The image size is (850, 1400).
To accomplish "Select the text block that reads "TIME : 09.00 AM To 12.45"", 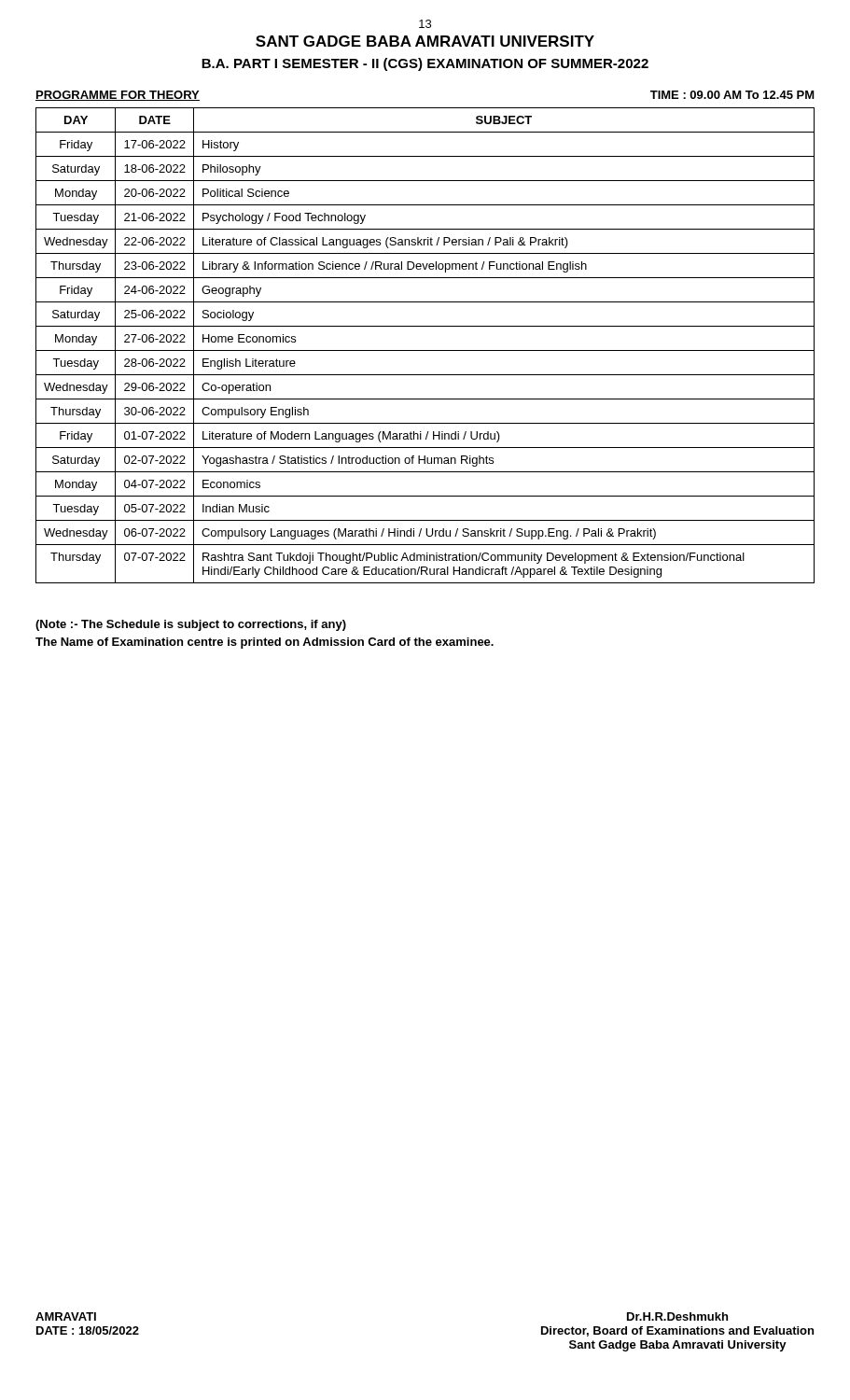I will (x=732, y=95).
